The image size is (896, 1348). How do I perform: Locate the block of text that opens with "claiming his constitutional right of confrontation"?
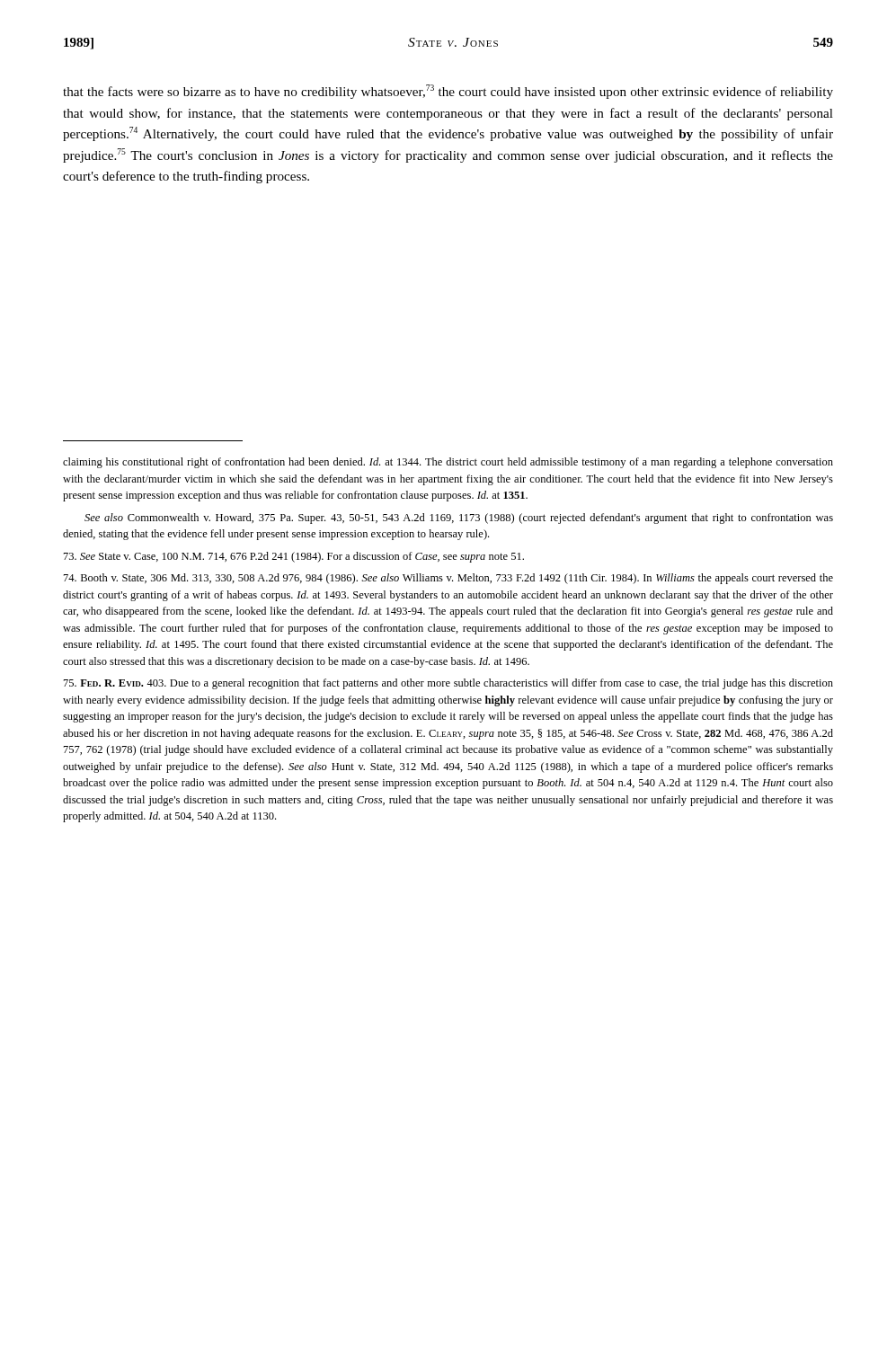pos(448,639)
